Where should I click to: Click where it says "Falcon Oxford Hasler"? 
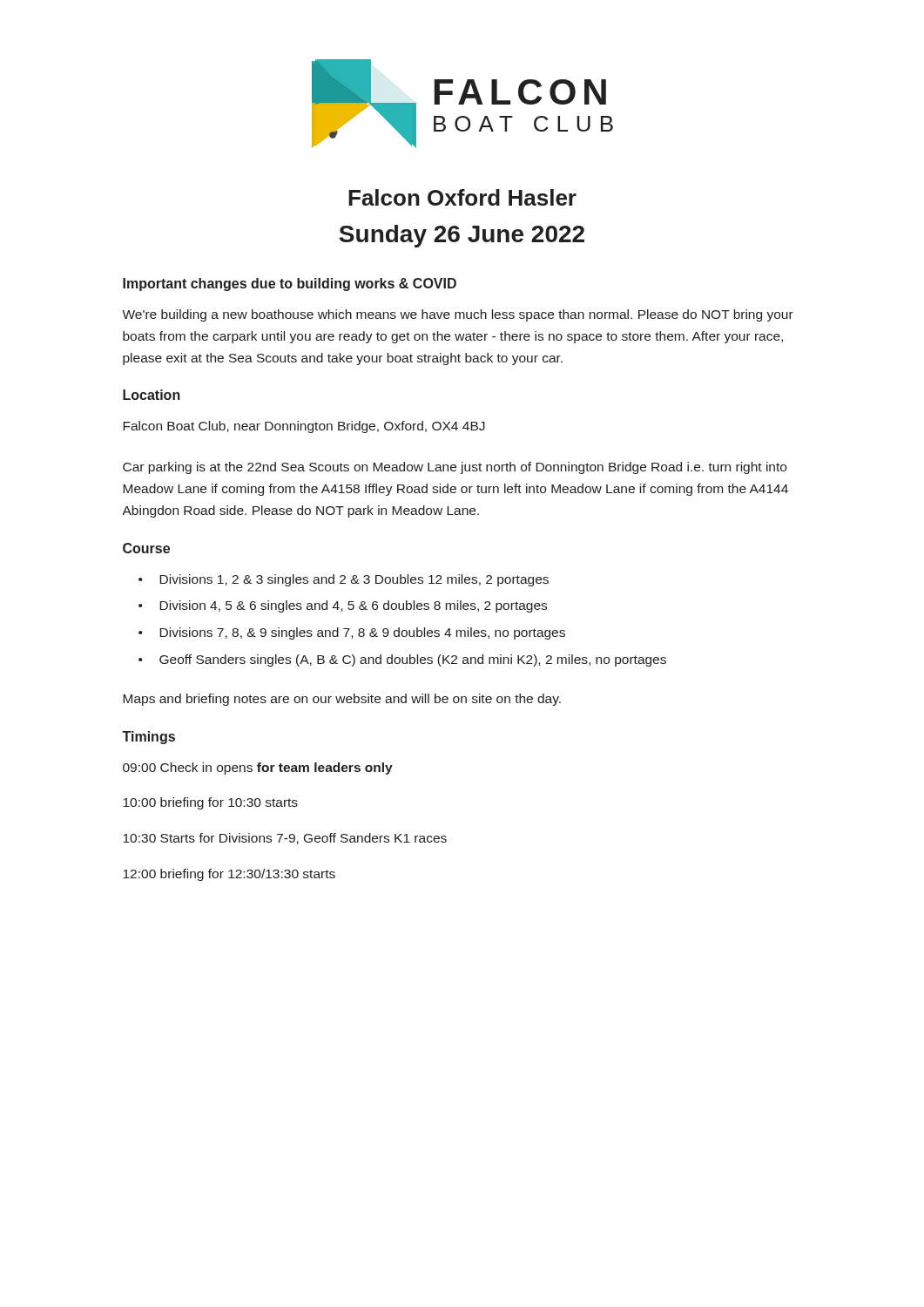click(x=462, y=198)
